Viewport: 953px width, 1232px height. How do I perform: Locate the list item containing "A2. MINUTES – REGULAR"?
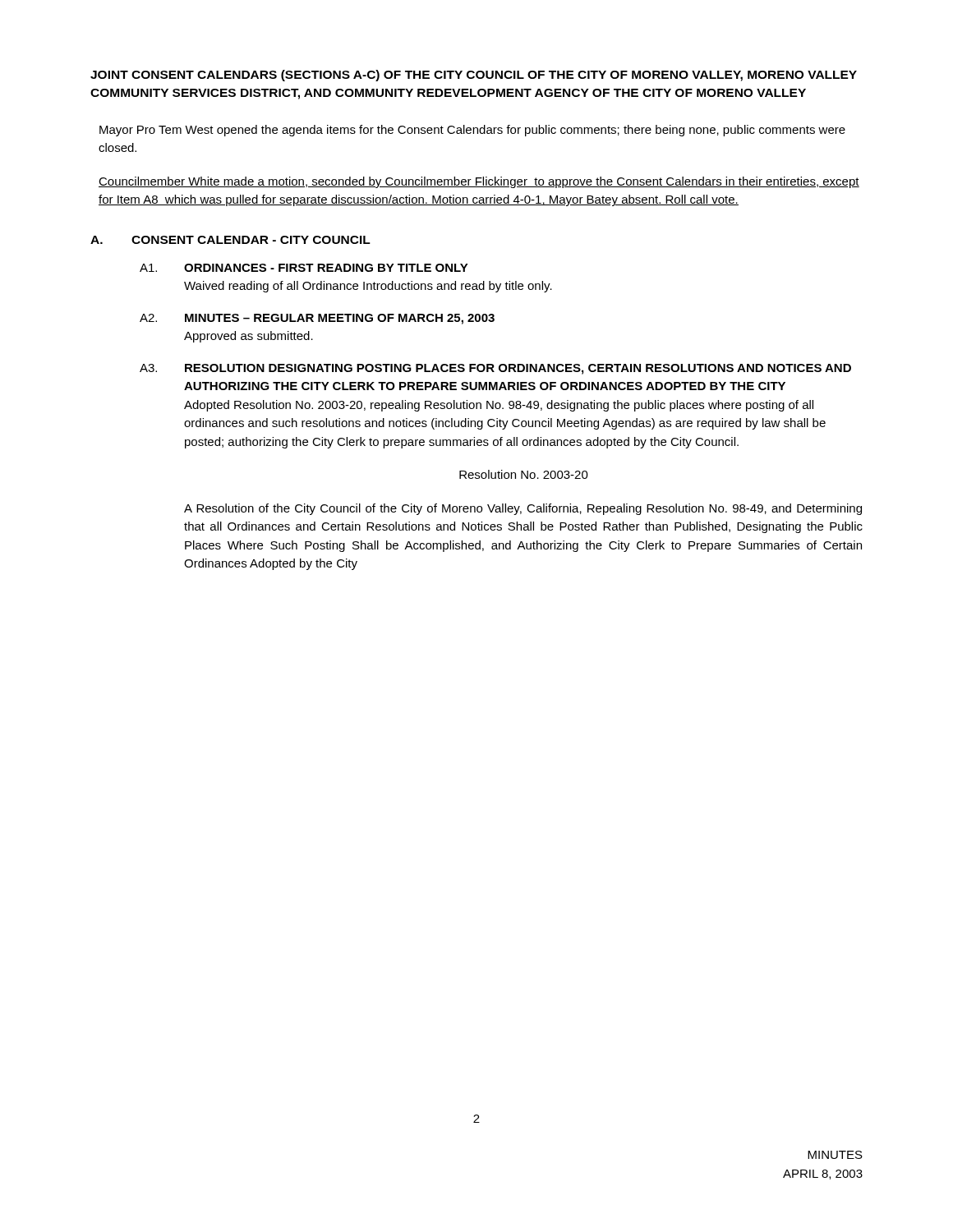501,327
